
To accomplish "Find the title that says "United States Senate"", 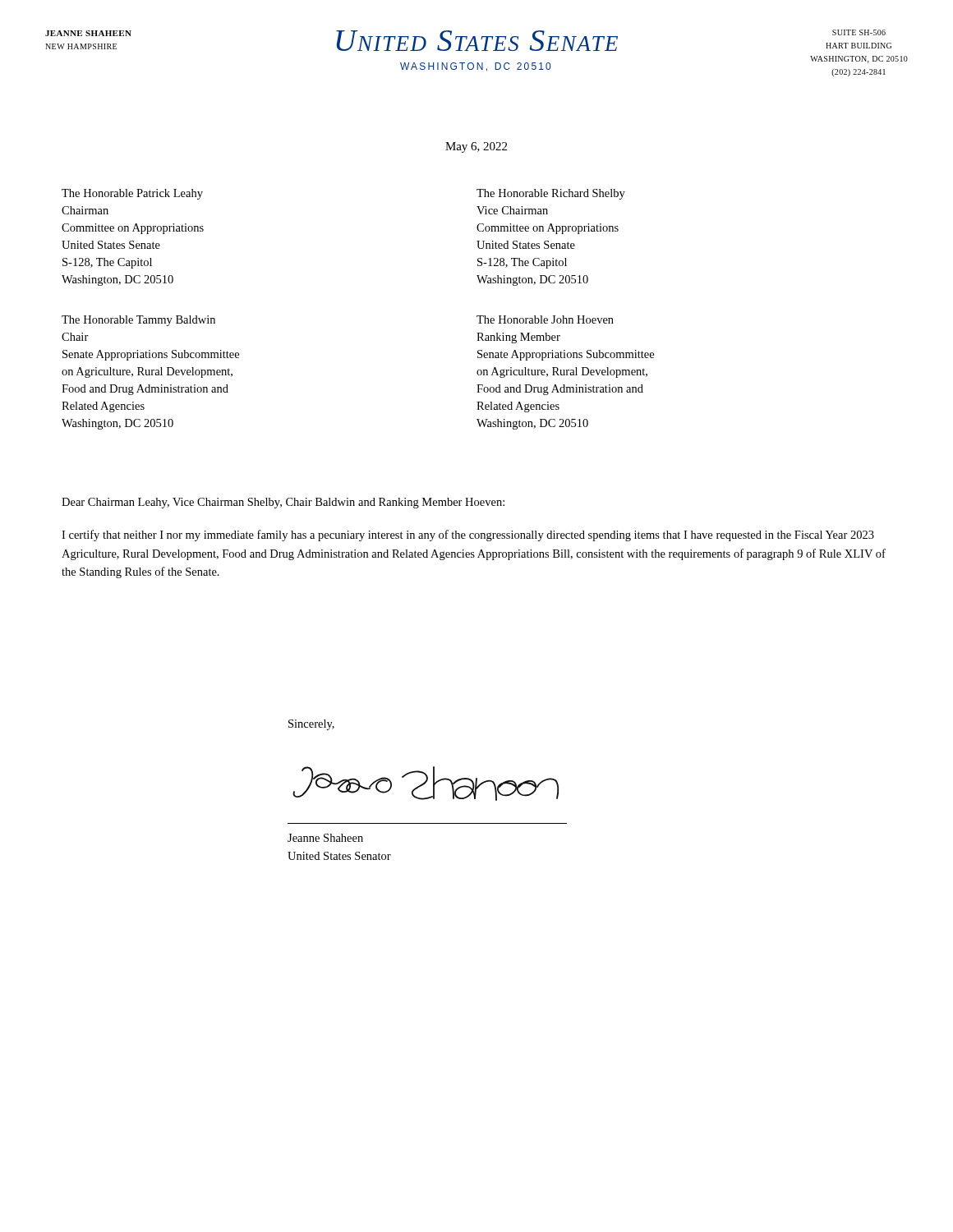I will click(x=476, y=40).
